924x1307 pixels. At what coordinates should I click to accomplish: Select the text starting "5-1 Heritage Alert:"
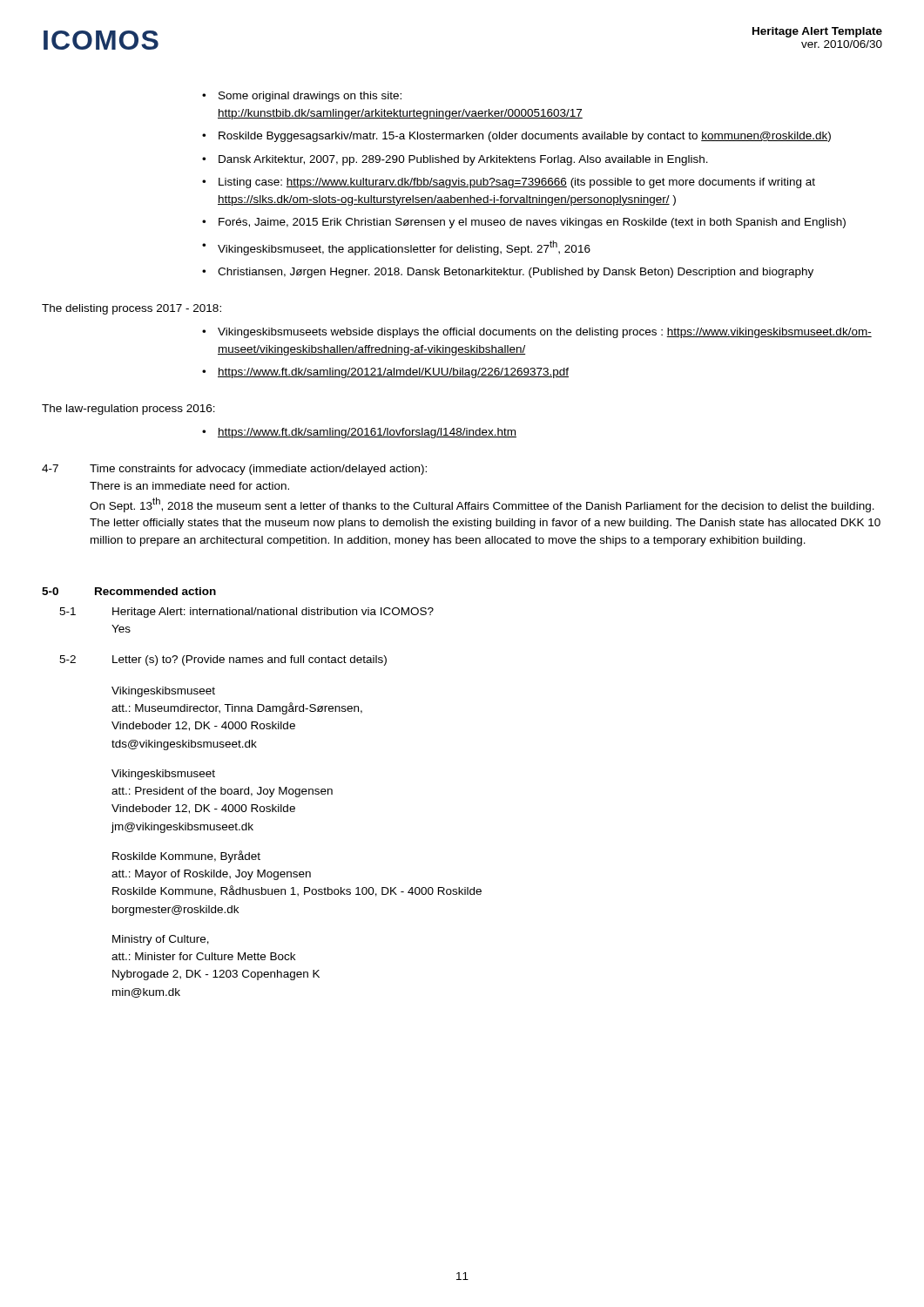coord(246,613)
